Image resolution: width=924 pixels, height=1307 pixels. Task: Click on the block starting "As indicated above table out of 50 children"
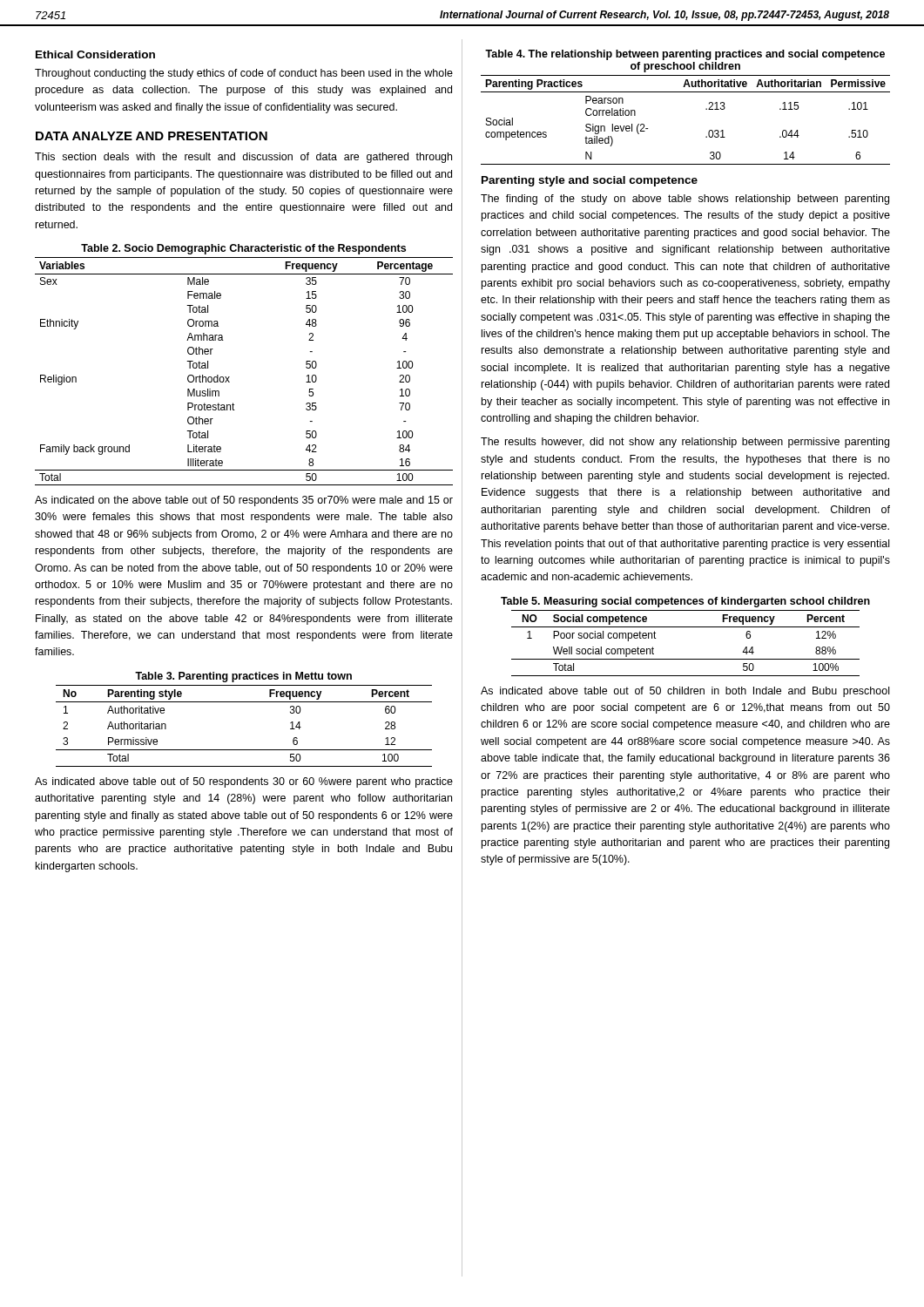point(685,775)
